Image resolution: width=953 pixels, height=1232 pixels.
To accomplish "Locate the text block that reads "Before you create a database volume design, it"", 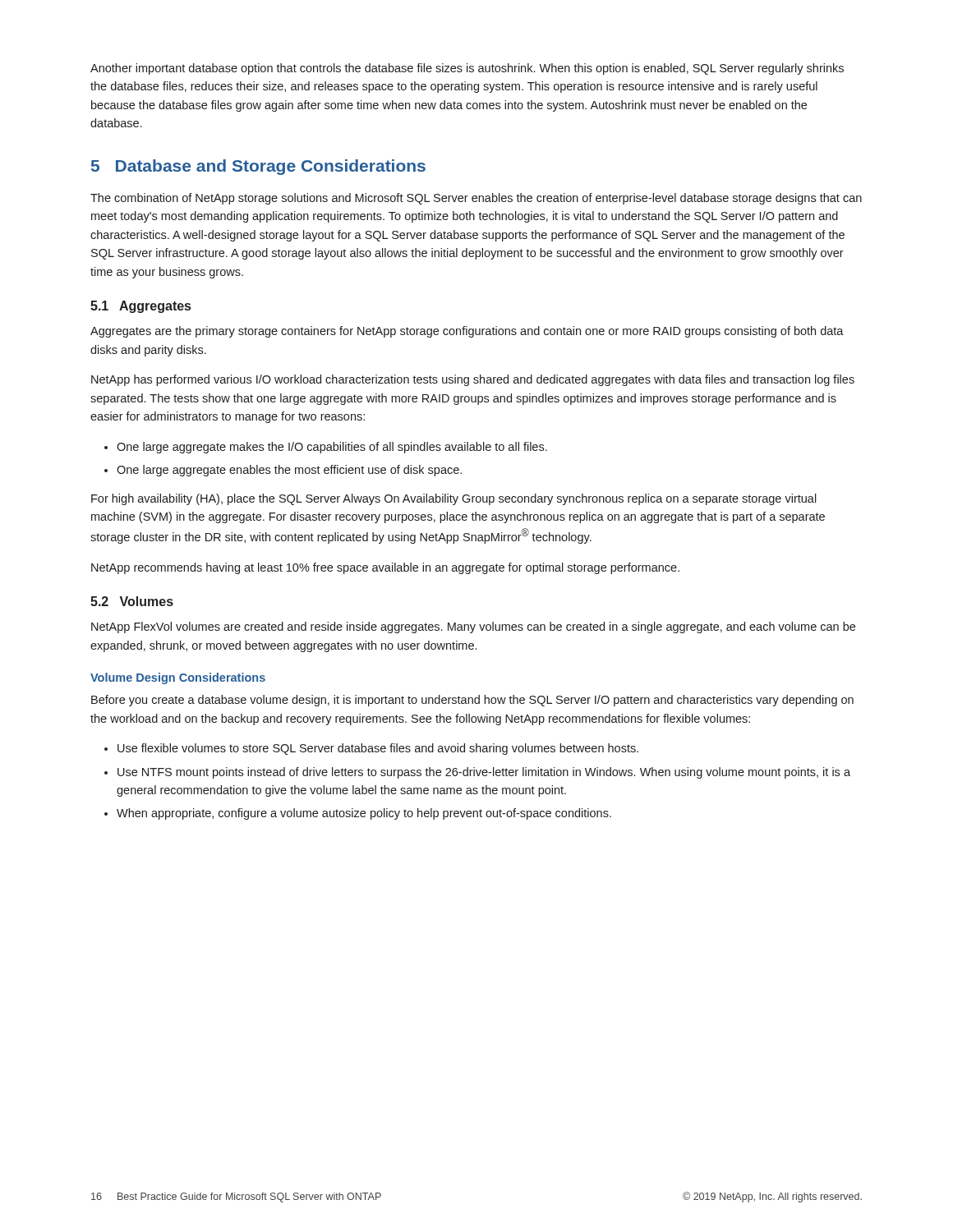I will (x=472, y=709).
